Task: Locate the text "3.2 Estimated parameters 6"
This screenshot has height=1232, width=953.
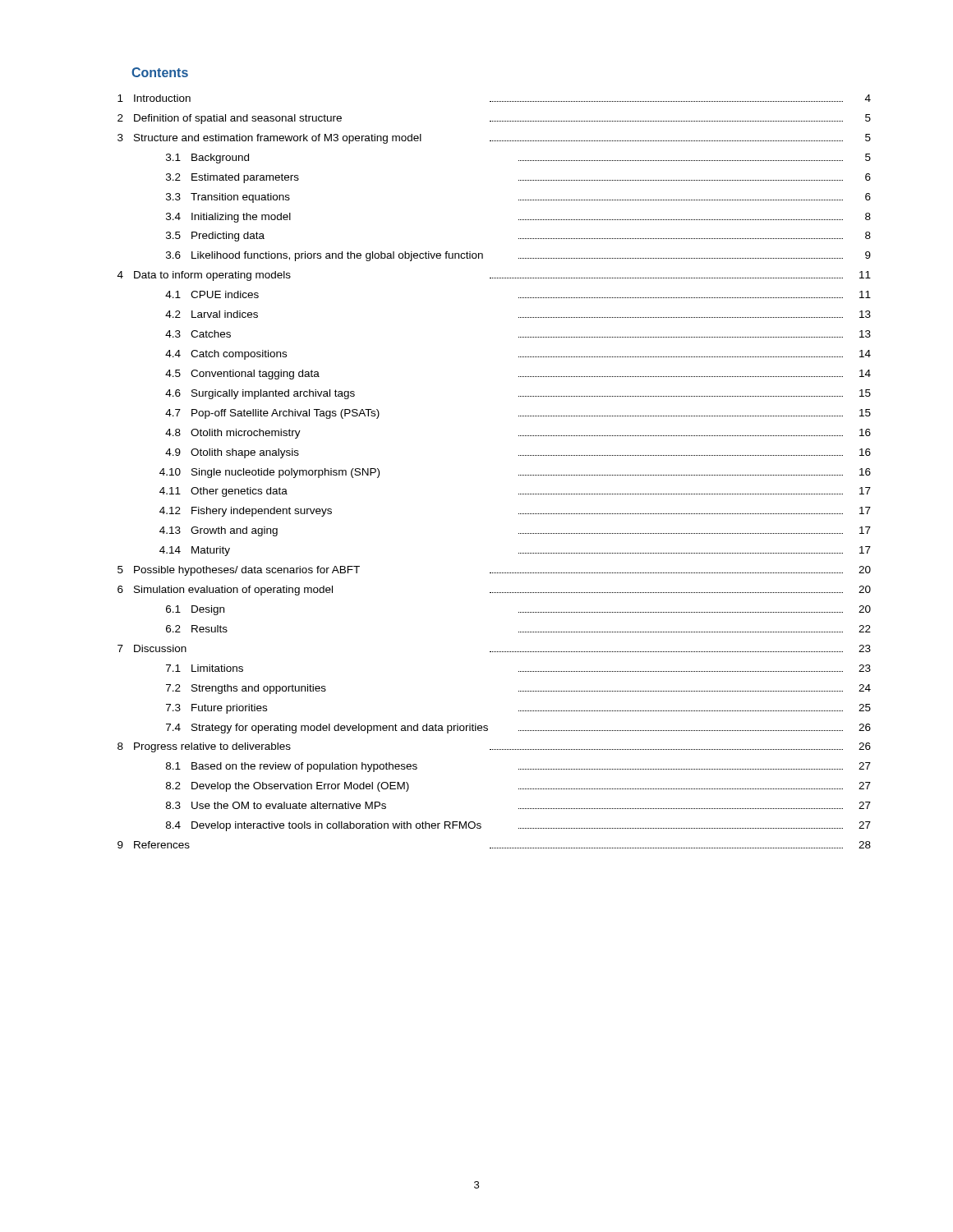Action: [518, 178]
